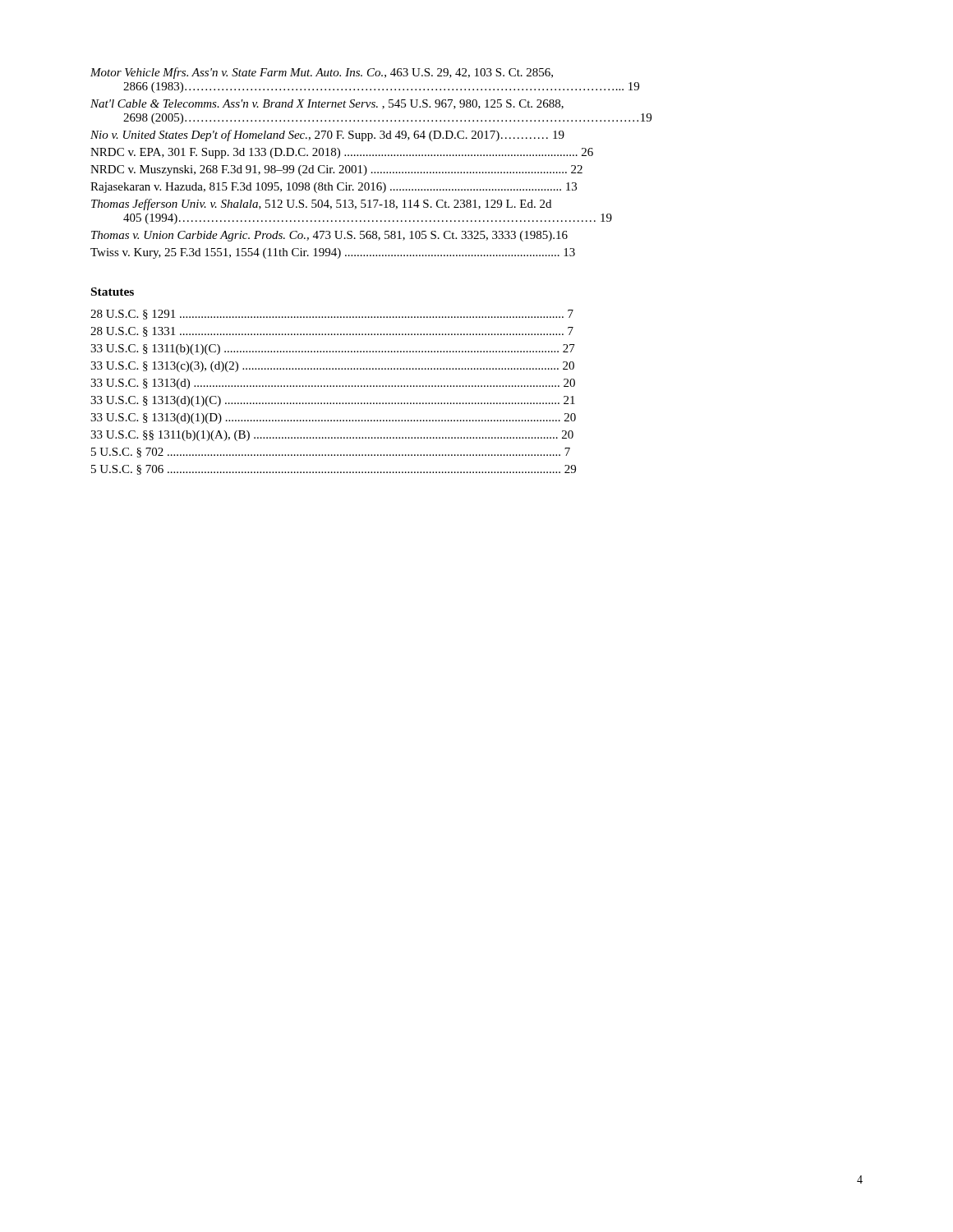Locate the element starting "33 U.S.C. §§ 1311(b)(1)(A), (B)"
953x1232 pixels.
(332, 434)
